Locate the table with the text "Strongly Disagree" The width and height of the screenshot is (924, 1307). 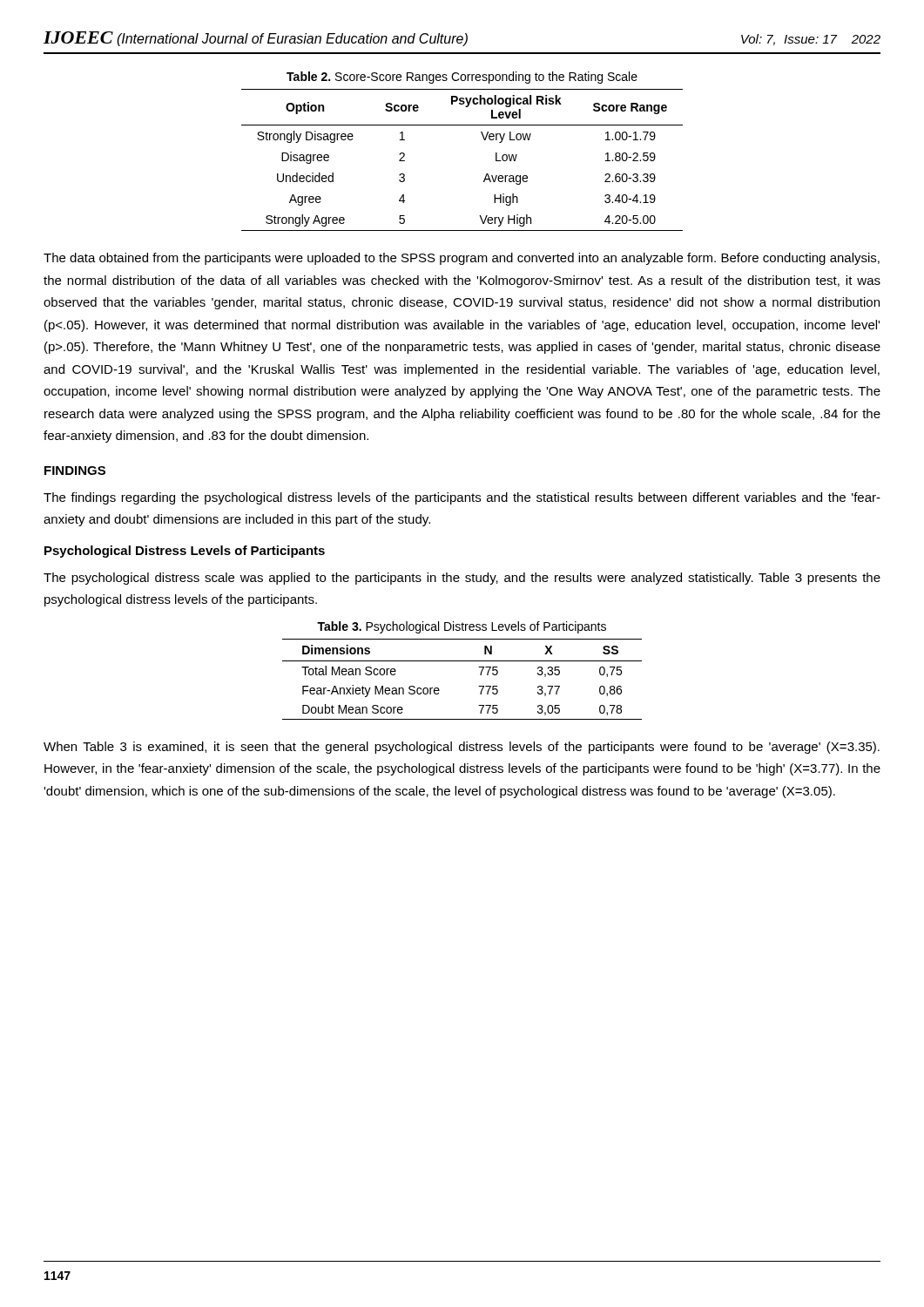pyautogui.click(x=462, y=160)
